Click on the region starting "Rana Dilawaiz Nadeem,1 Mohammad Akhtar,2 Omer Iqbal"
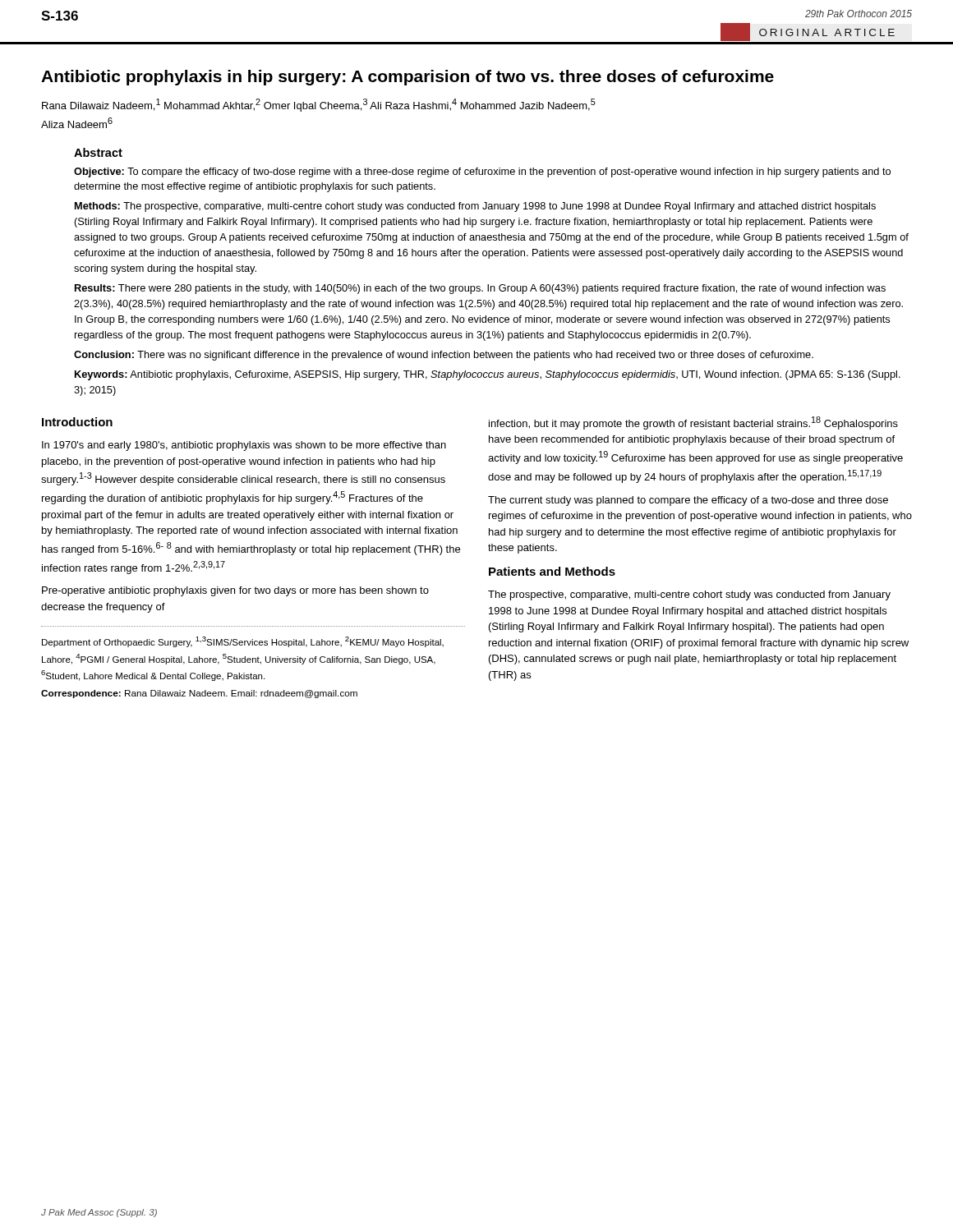This screenshot has width=953, height=1232. (x=318, y=114)
